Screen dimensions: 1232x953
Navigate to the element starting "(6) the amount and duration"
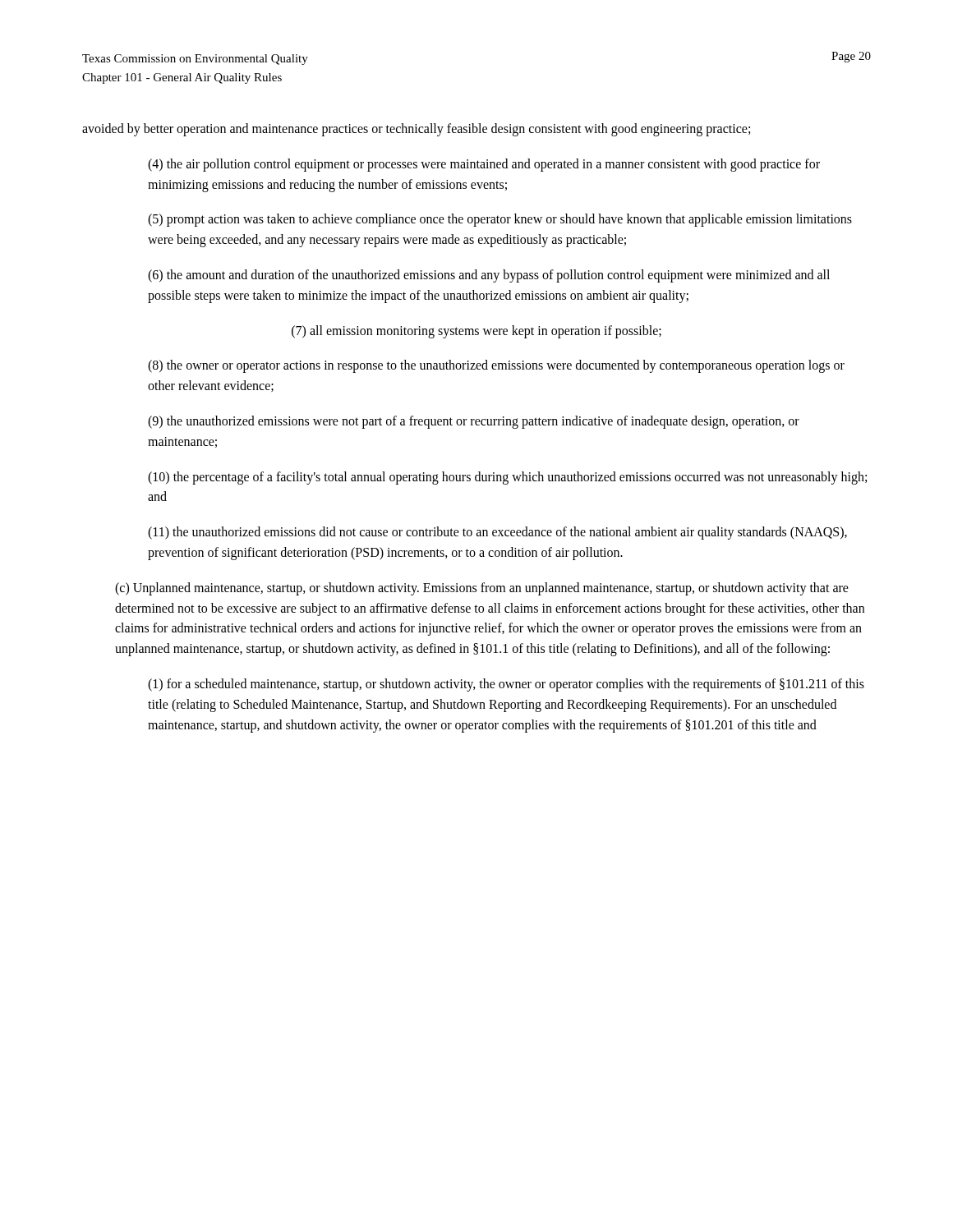tap(489, 285)
